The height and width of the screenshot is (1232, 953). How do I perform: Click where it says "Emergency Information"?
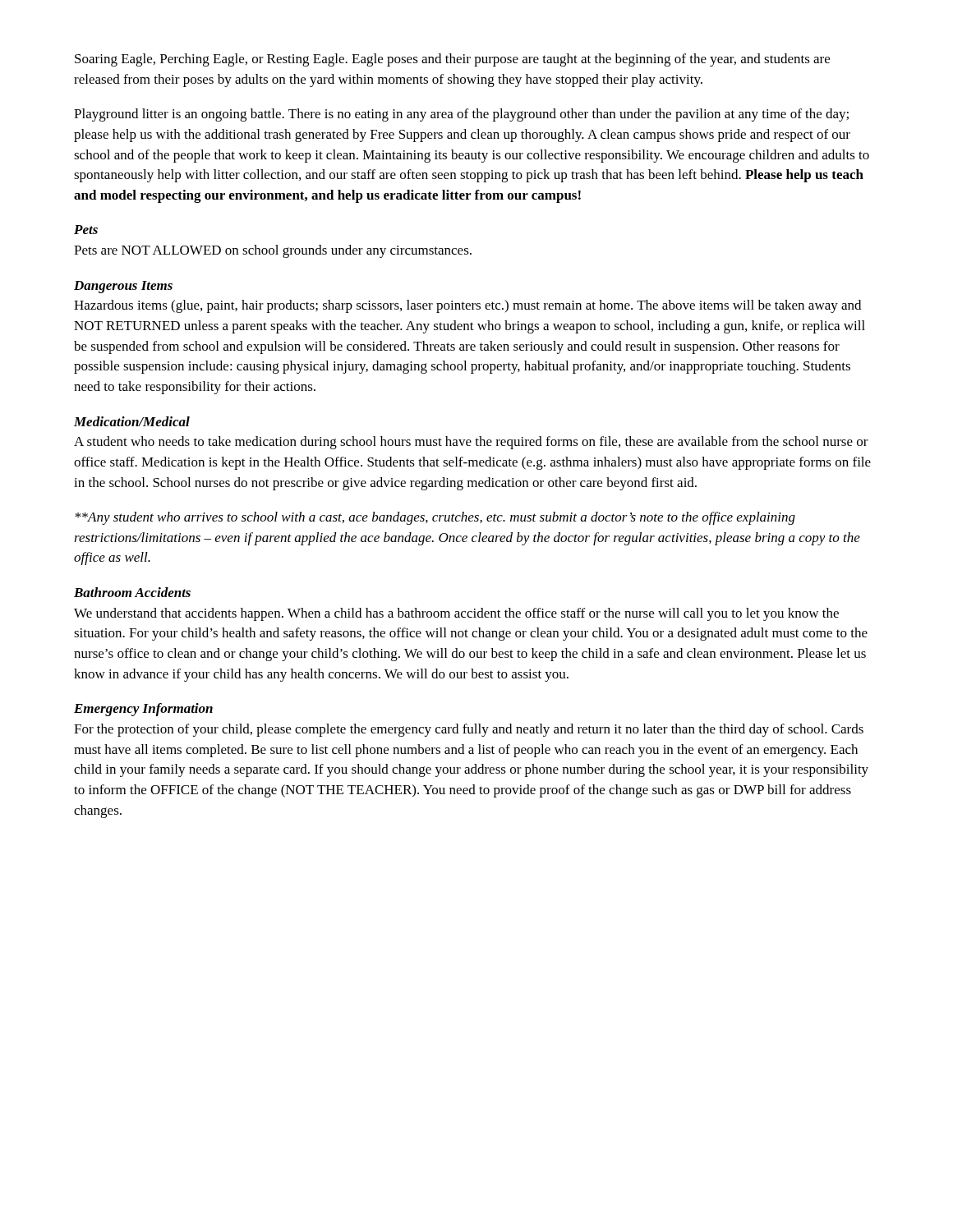[144, 709]
